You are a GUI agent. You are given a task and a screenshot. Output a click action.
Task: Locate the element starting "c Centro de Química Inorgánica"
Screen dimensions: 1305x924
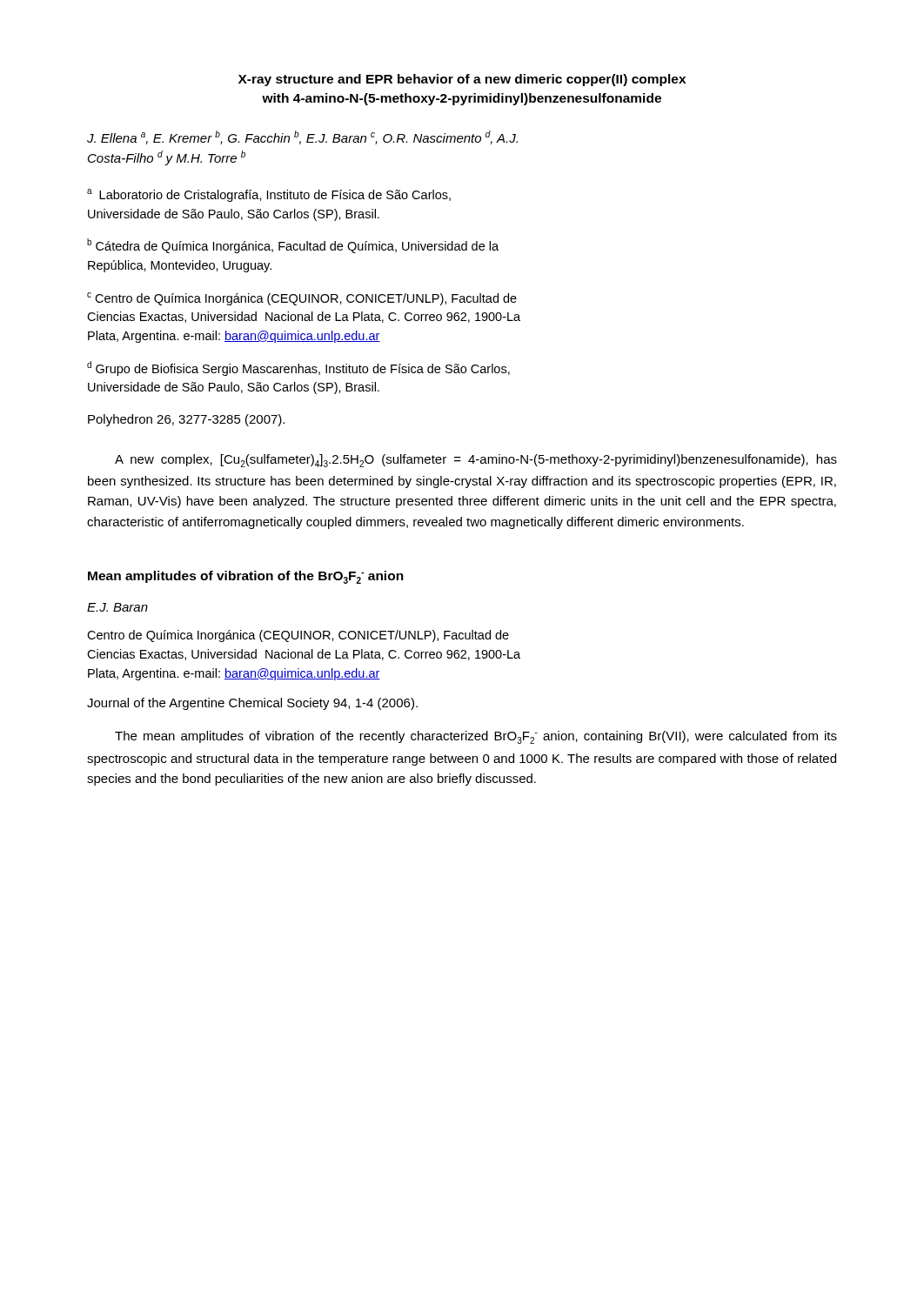[304, 316]
